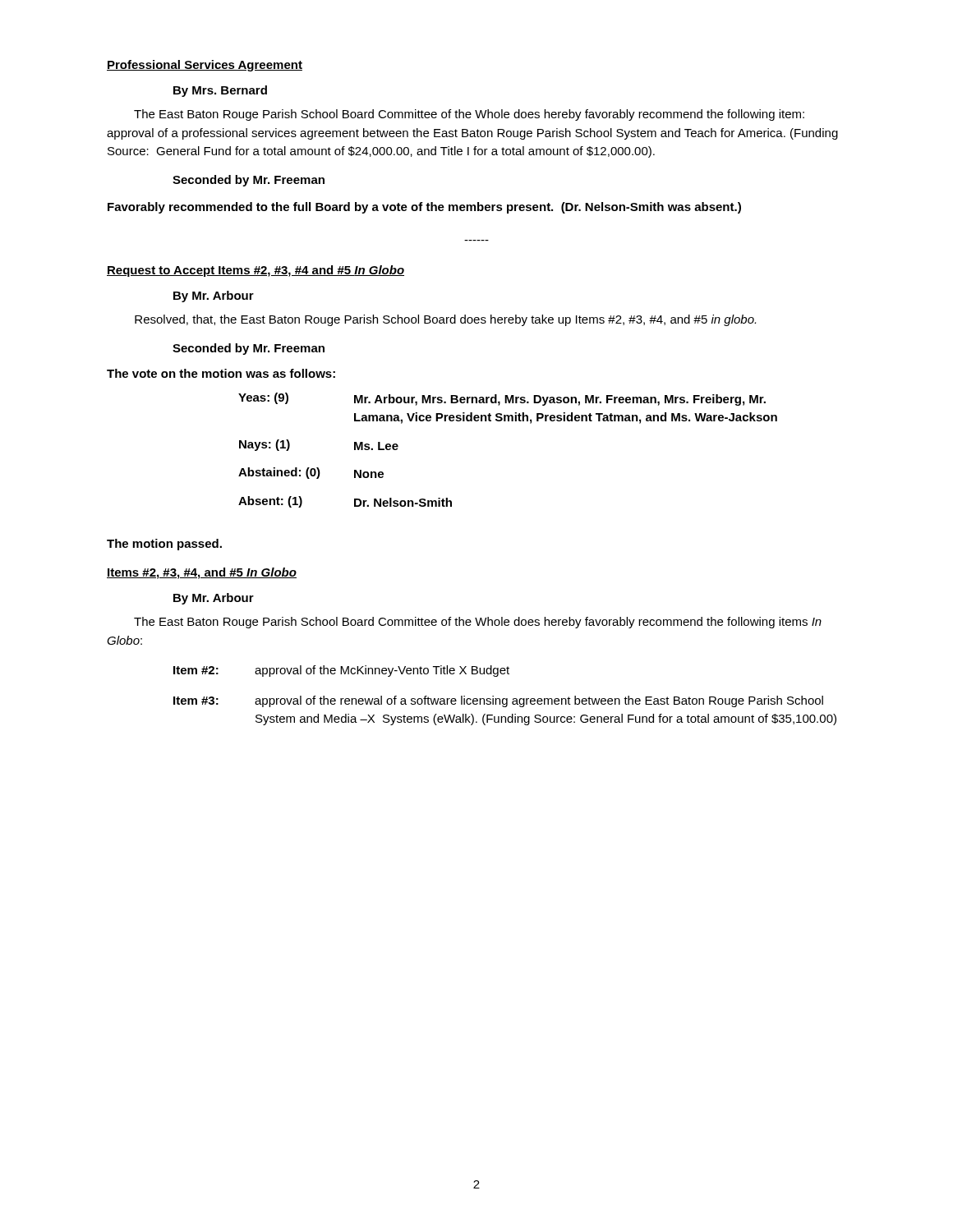Find the list item with the text "Item #2: approval of the McKinney-Vento Title X"

509,670
